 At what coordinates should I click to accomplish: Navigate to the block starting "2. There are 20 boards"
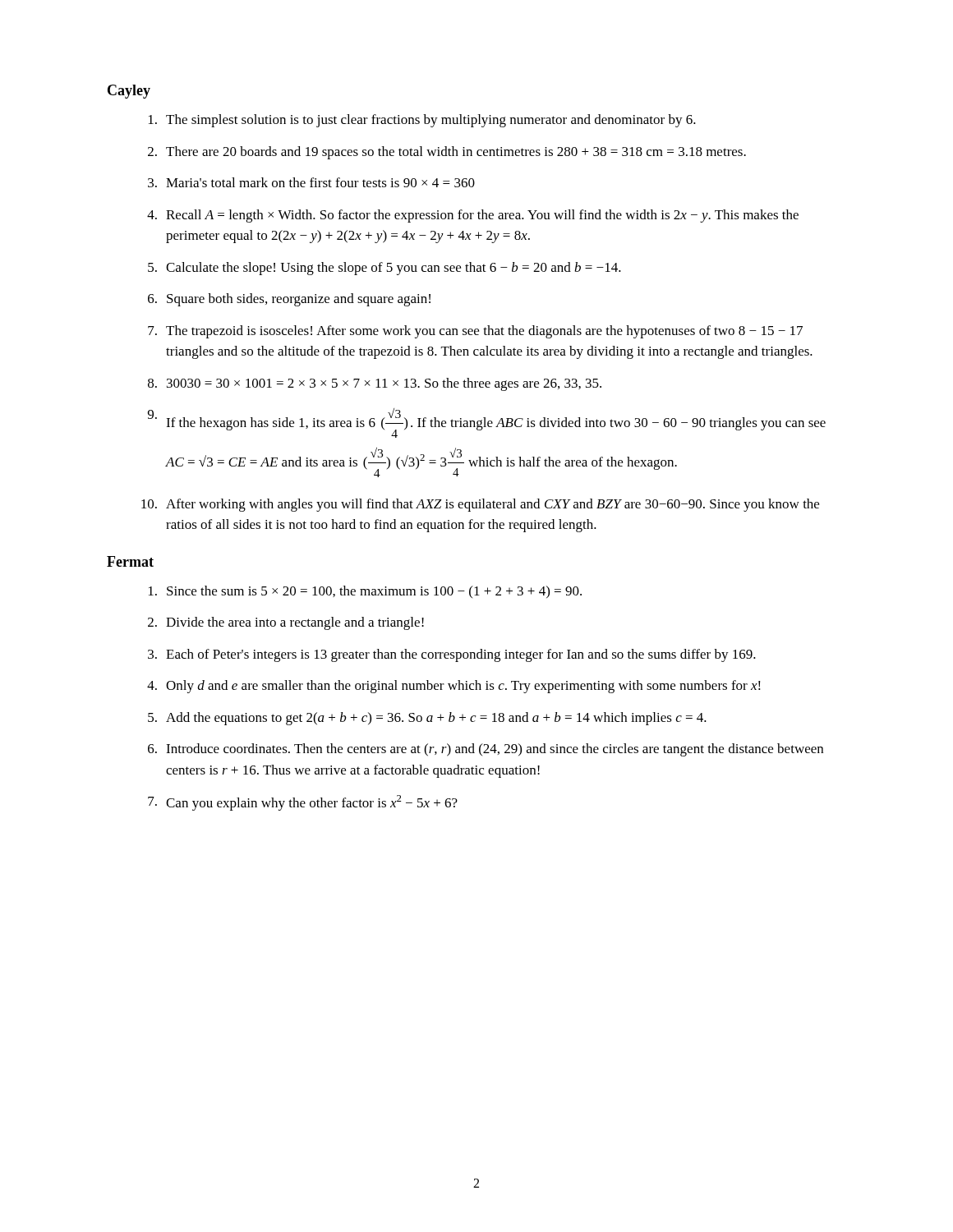489,151
